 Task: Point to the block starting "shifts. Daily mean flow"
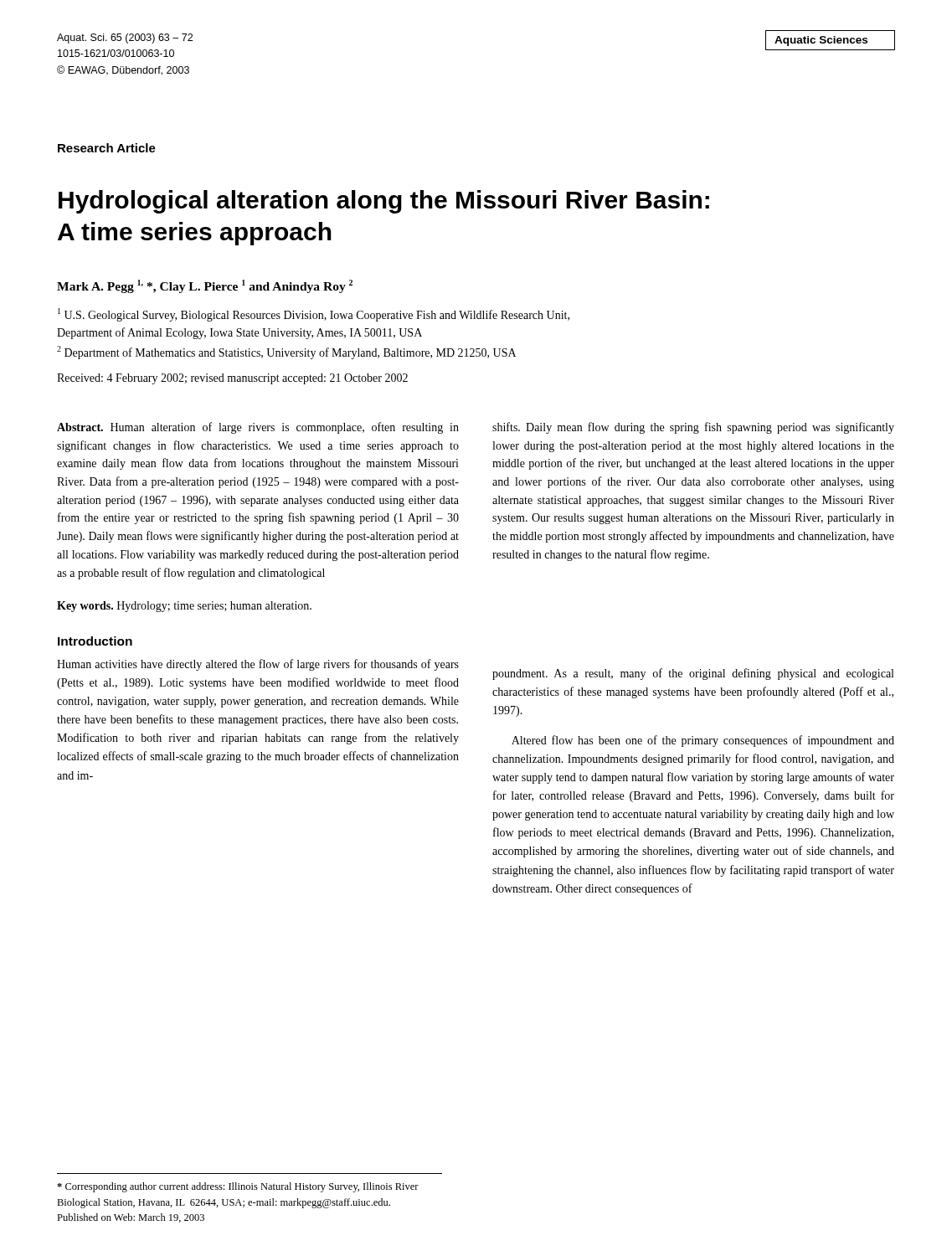pyautogui.click(x=693, y=491)
